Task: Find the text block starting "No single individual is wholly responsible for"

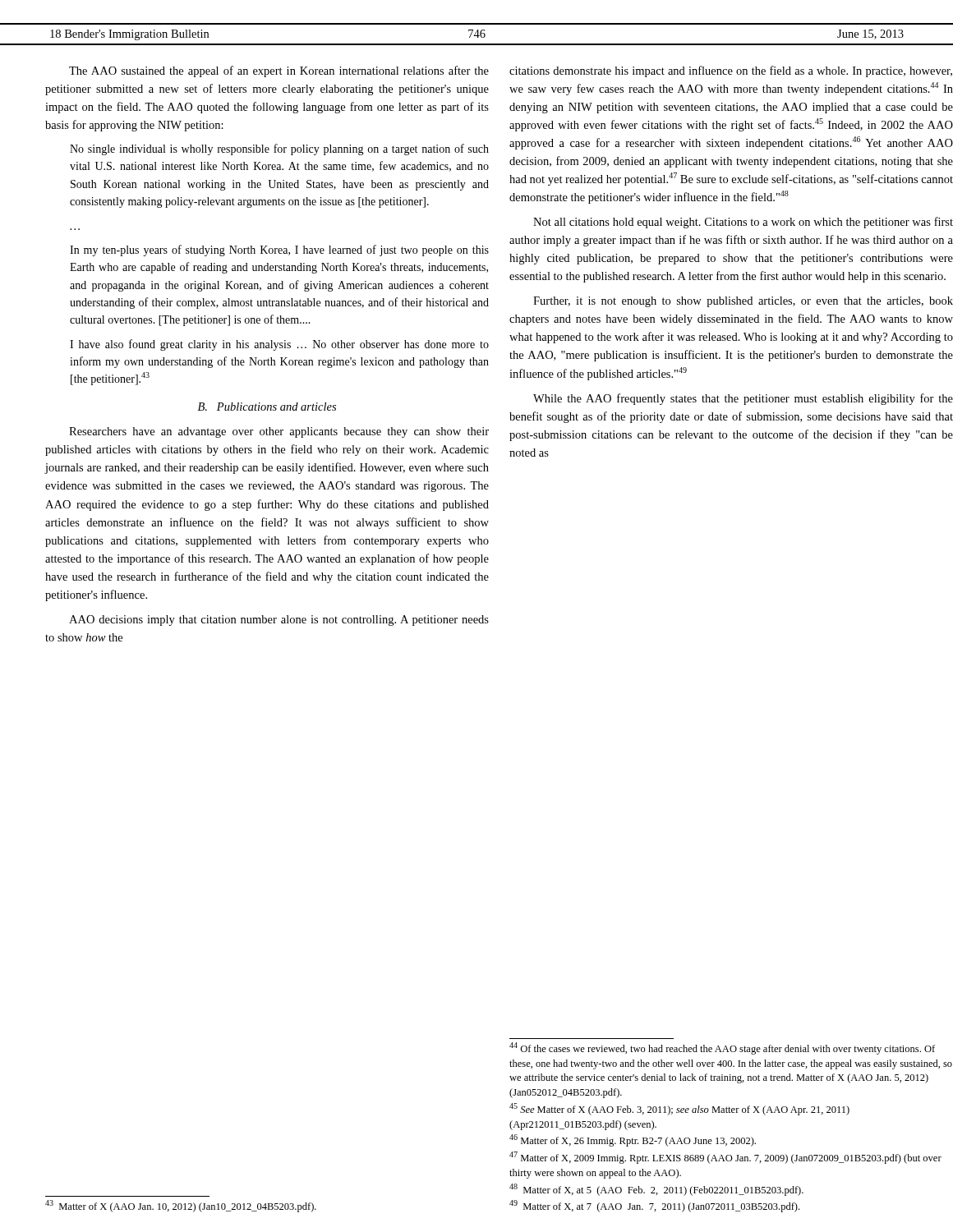Action: click(x=279, y=175)
